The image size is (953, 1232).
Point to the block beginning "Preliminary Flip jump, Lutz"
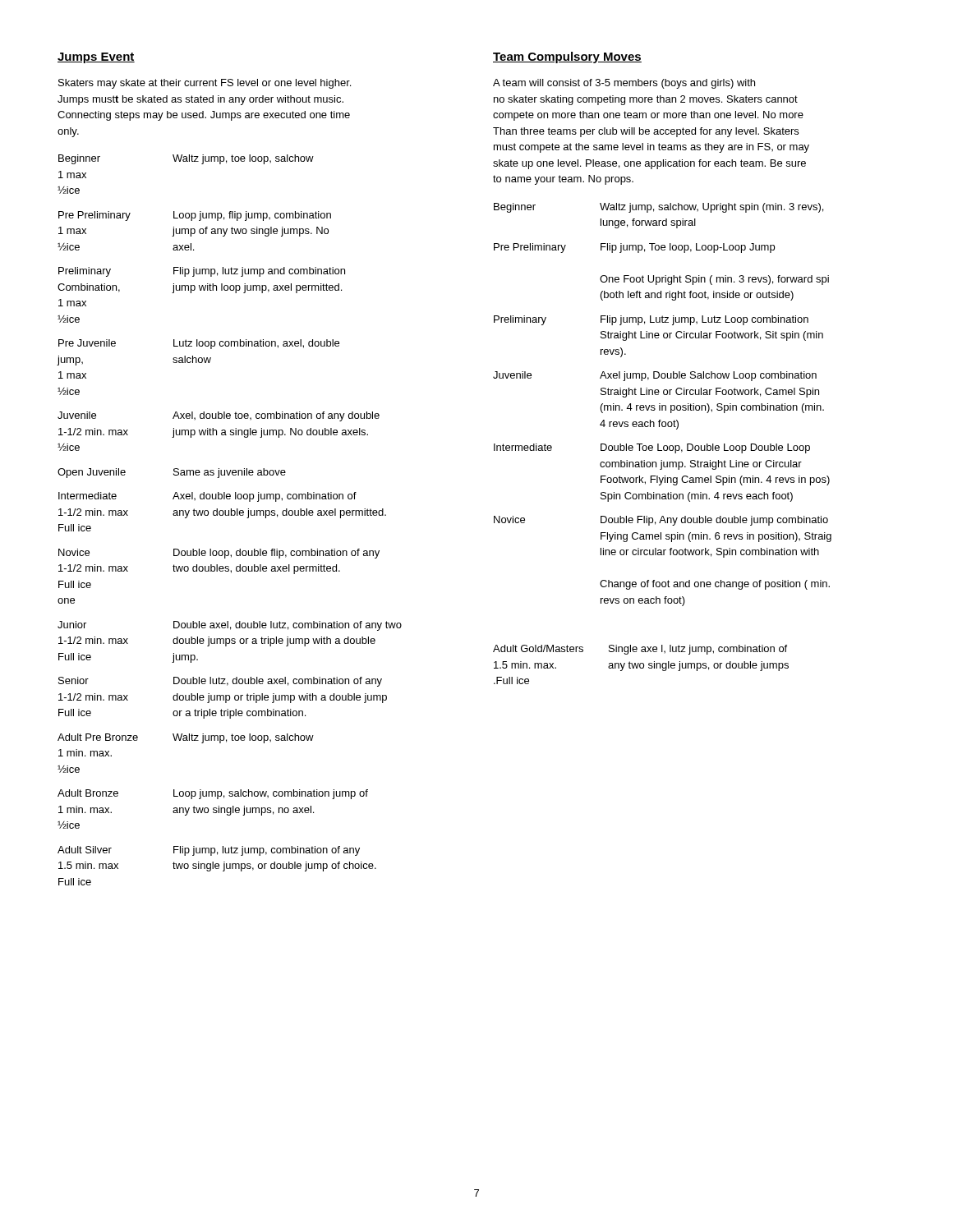pyautogui.click(x=694, y=335)
